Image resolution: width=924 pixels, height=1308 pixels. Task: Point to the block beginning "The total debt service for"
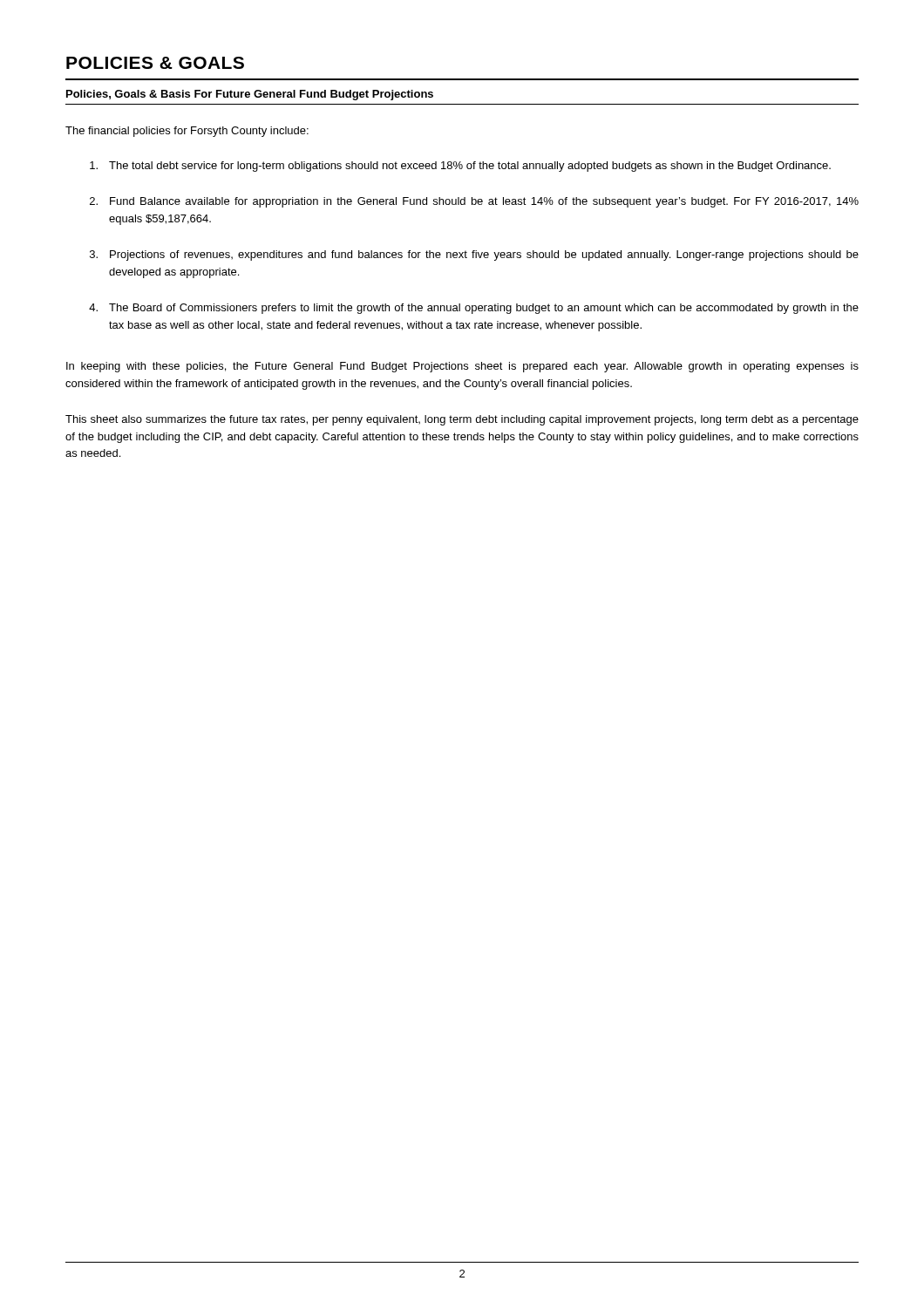[x=462, y=165]
